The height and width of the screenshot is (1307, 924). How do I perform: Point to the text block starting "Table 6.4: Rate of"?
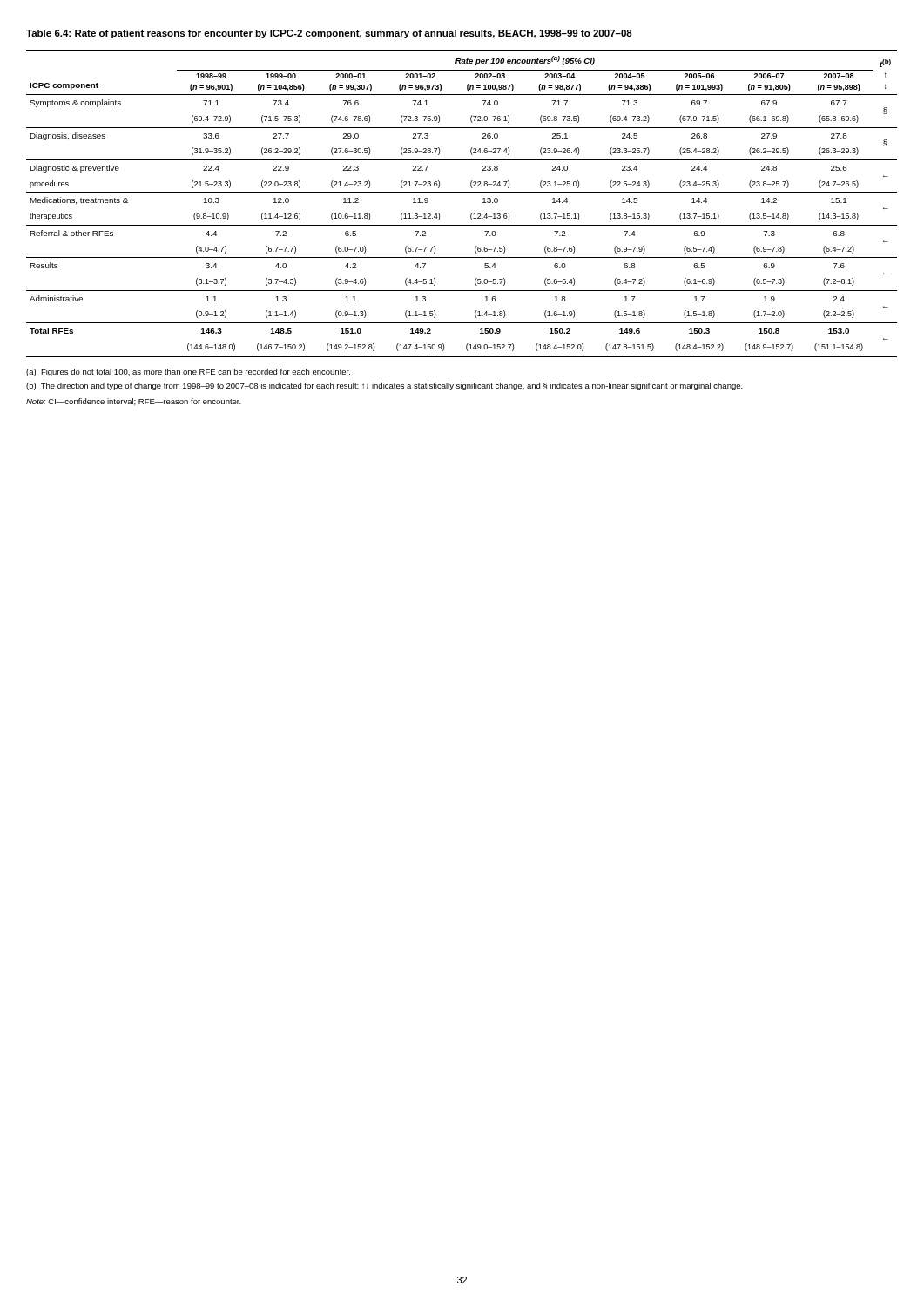click(329, 33)
